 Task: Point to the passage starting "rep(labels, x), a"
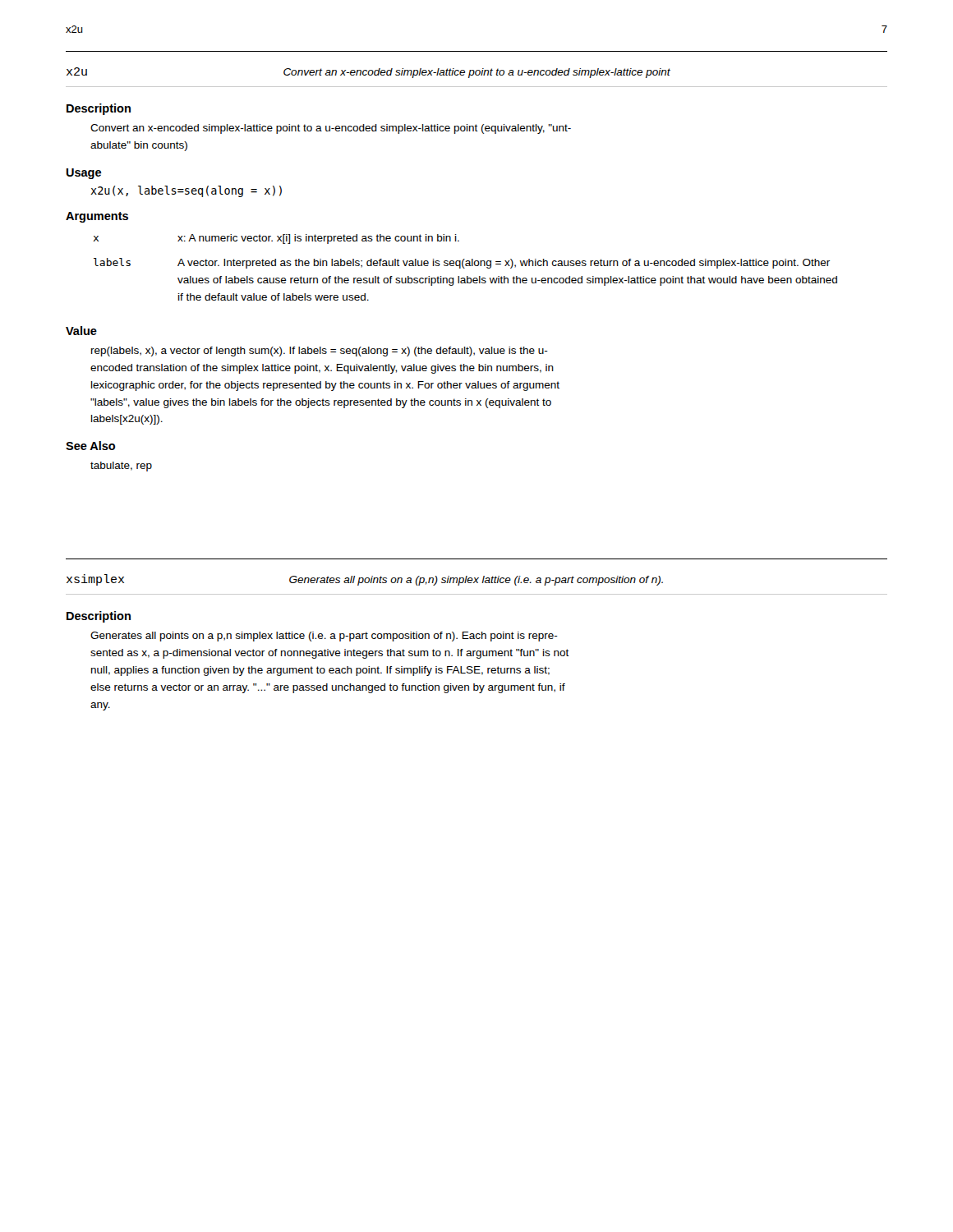click(325, 385)
